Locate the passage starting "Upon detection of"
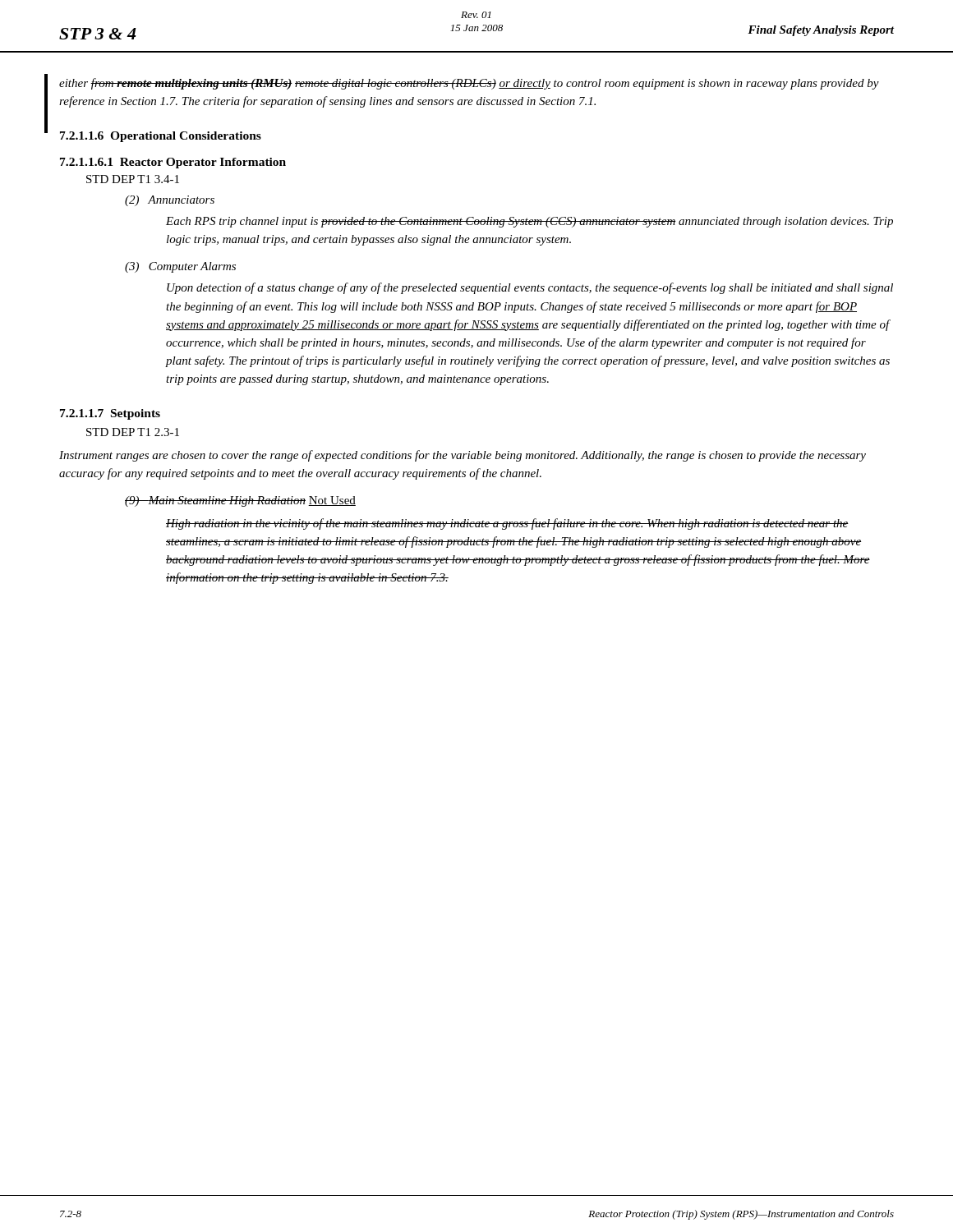The width and height of the screenshot is (953, 1232). [530, 333]
